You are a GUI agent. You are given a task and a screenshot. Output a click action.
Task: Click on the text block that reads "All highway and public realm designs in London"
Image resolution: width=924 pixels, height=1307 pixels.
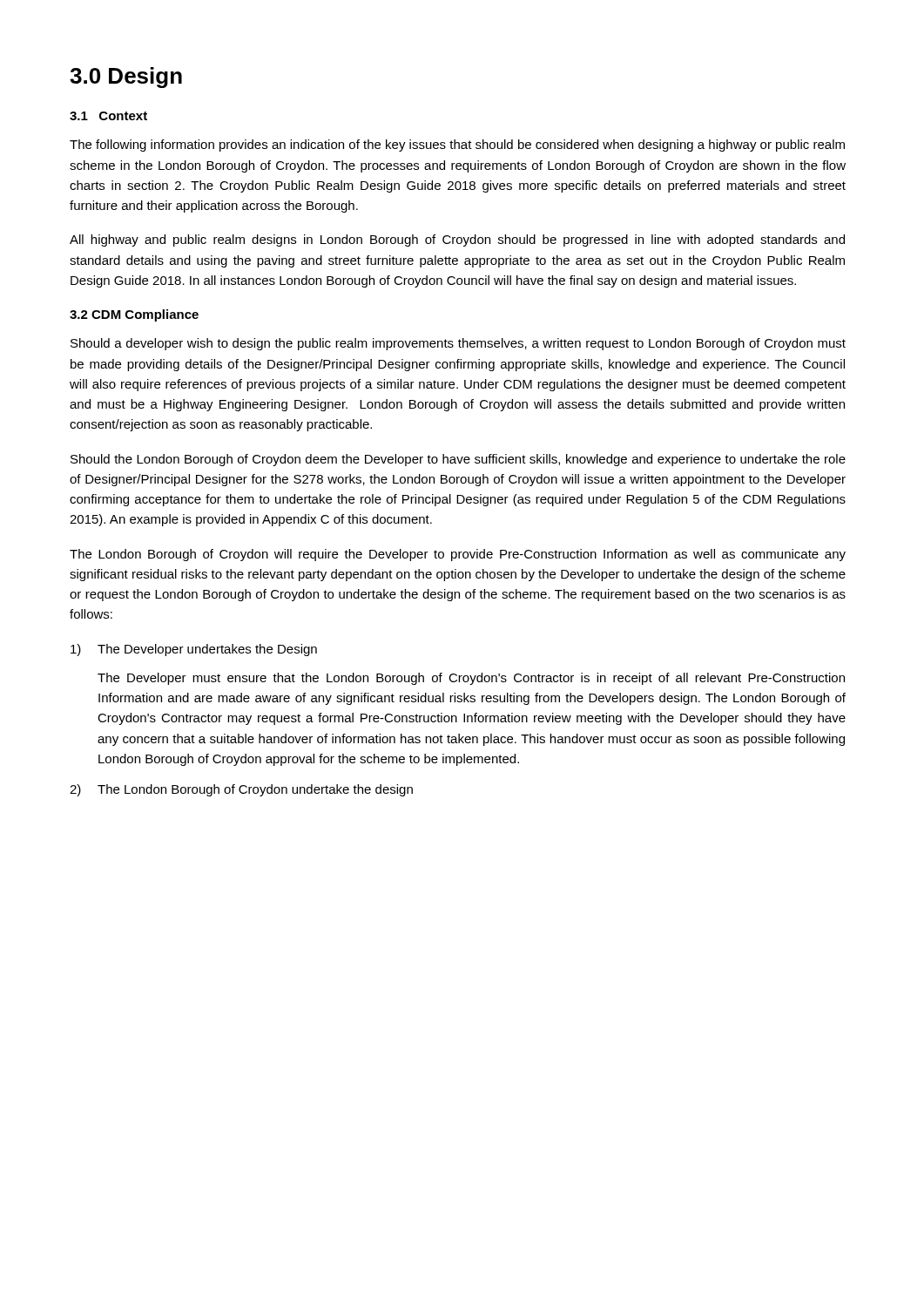coord(458,260)
